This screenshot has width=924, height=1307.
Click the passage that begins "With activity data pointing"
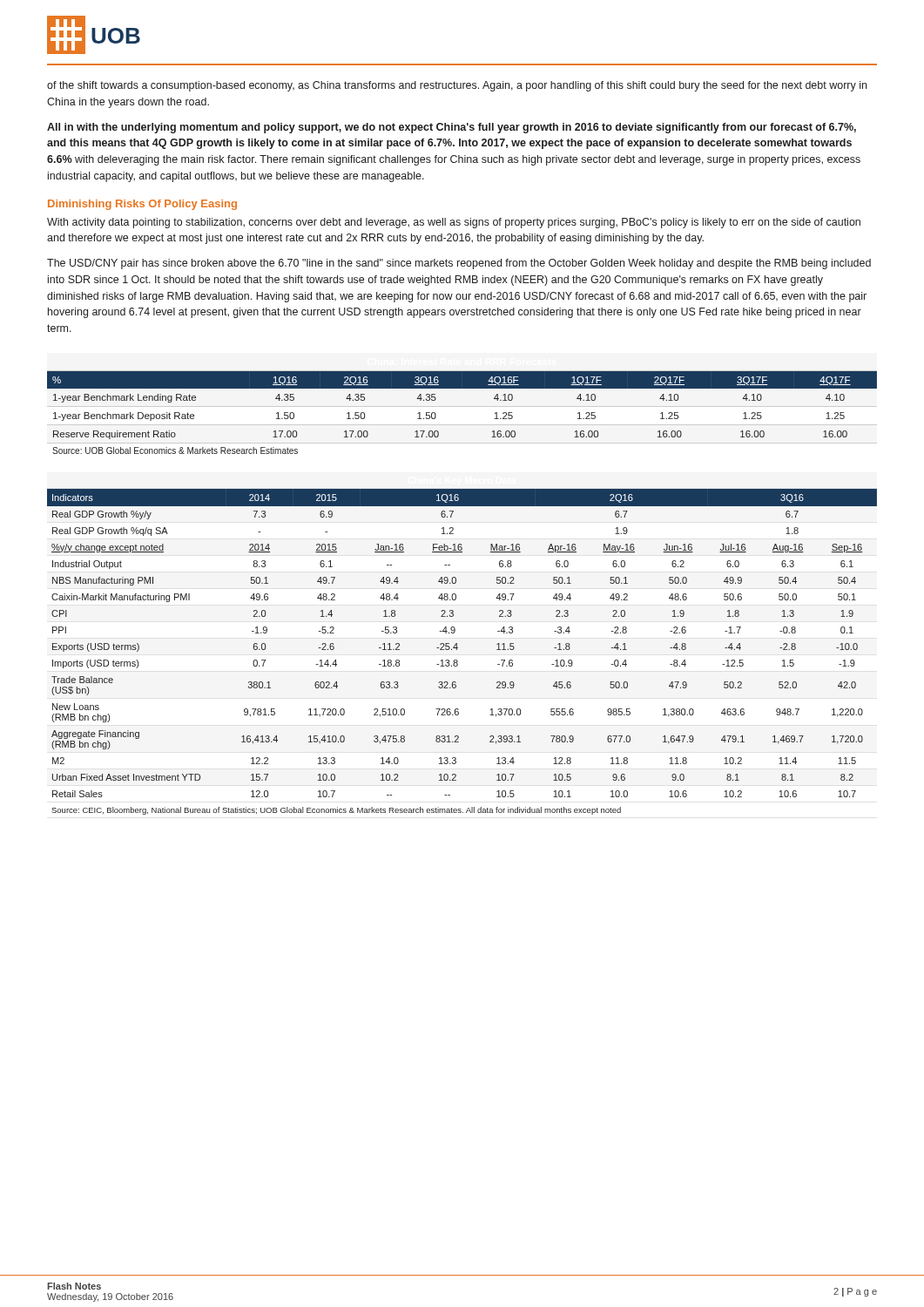[454, 230]
